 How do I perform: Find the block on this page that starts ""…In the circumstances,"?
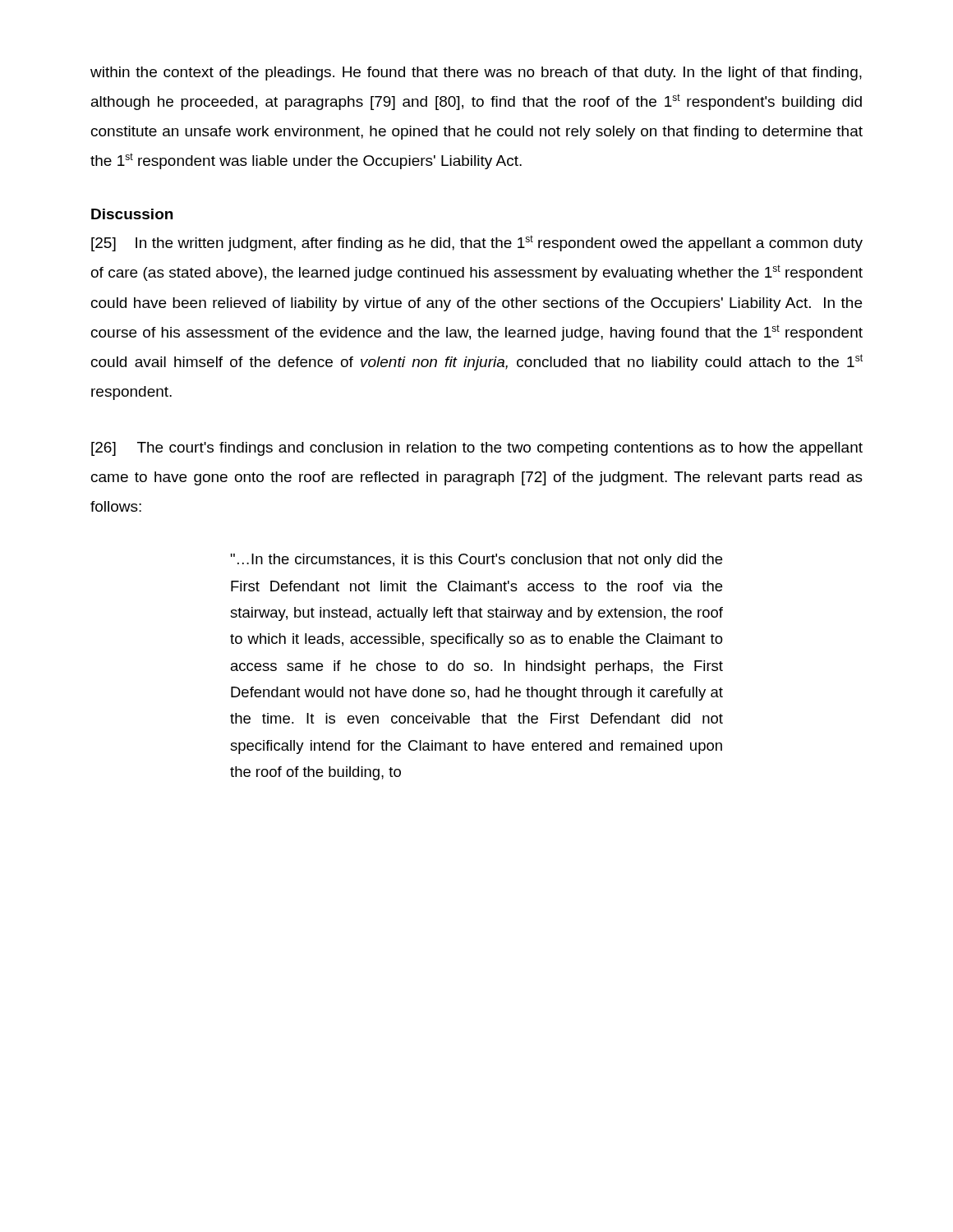pos(476,665)
